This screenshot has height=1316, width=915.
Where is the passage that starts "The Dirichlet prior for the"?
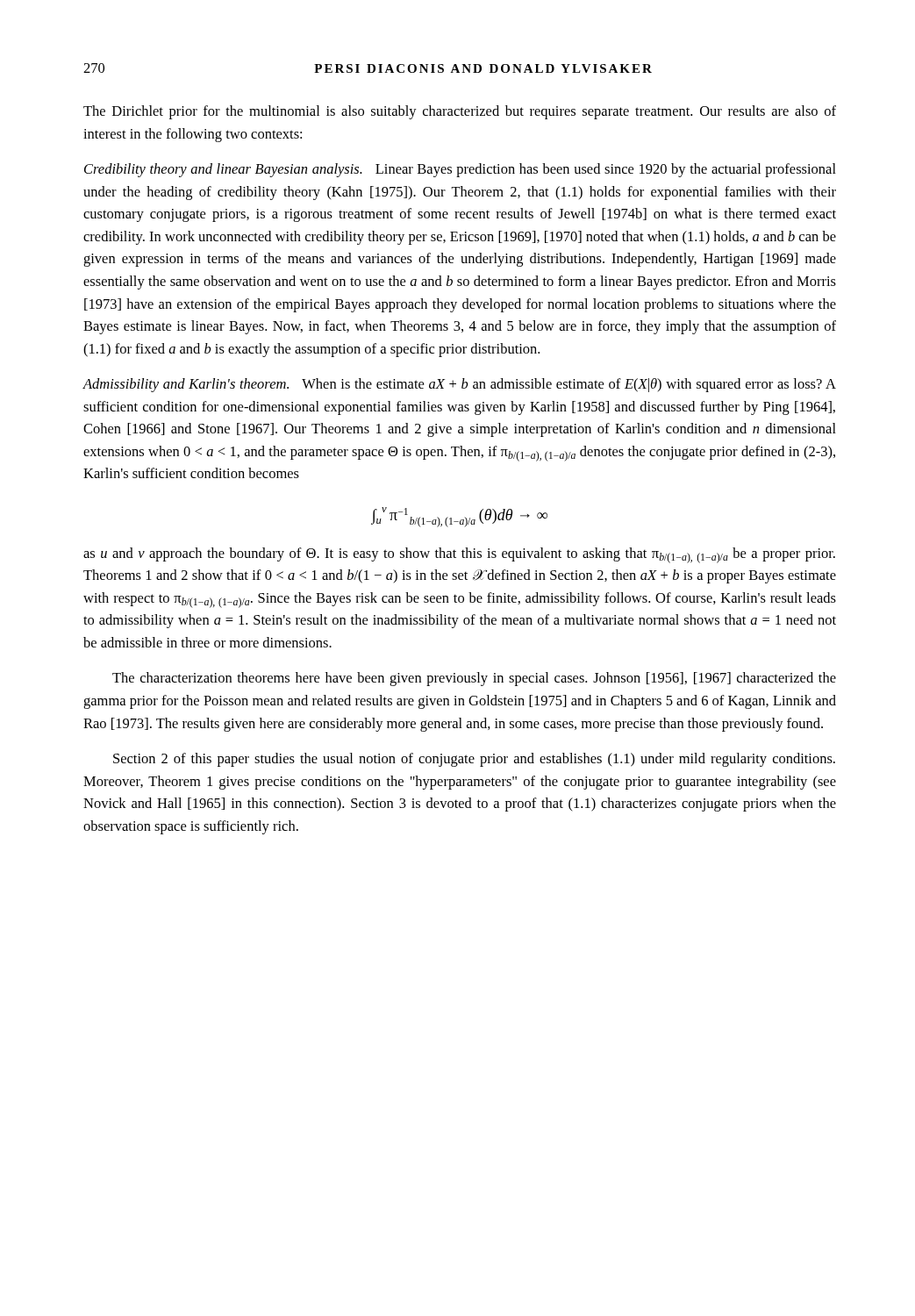coord(460,122)
